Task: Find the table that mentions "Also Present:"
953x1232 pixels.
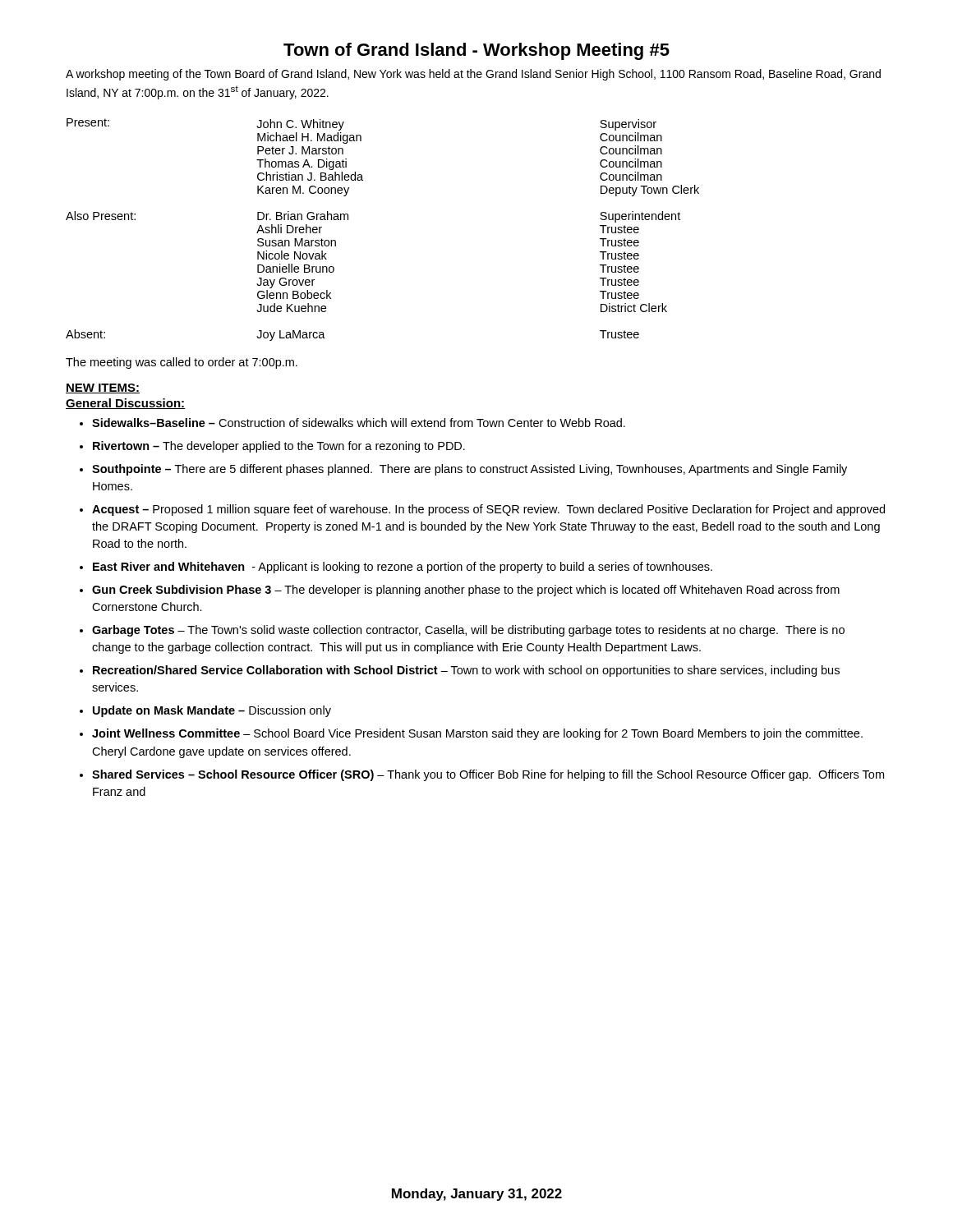Action: pos(476,229)
